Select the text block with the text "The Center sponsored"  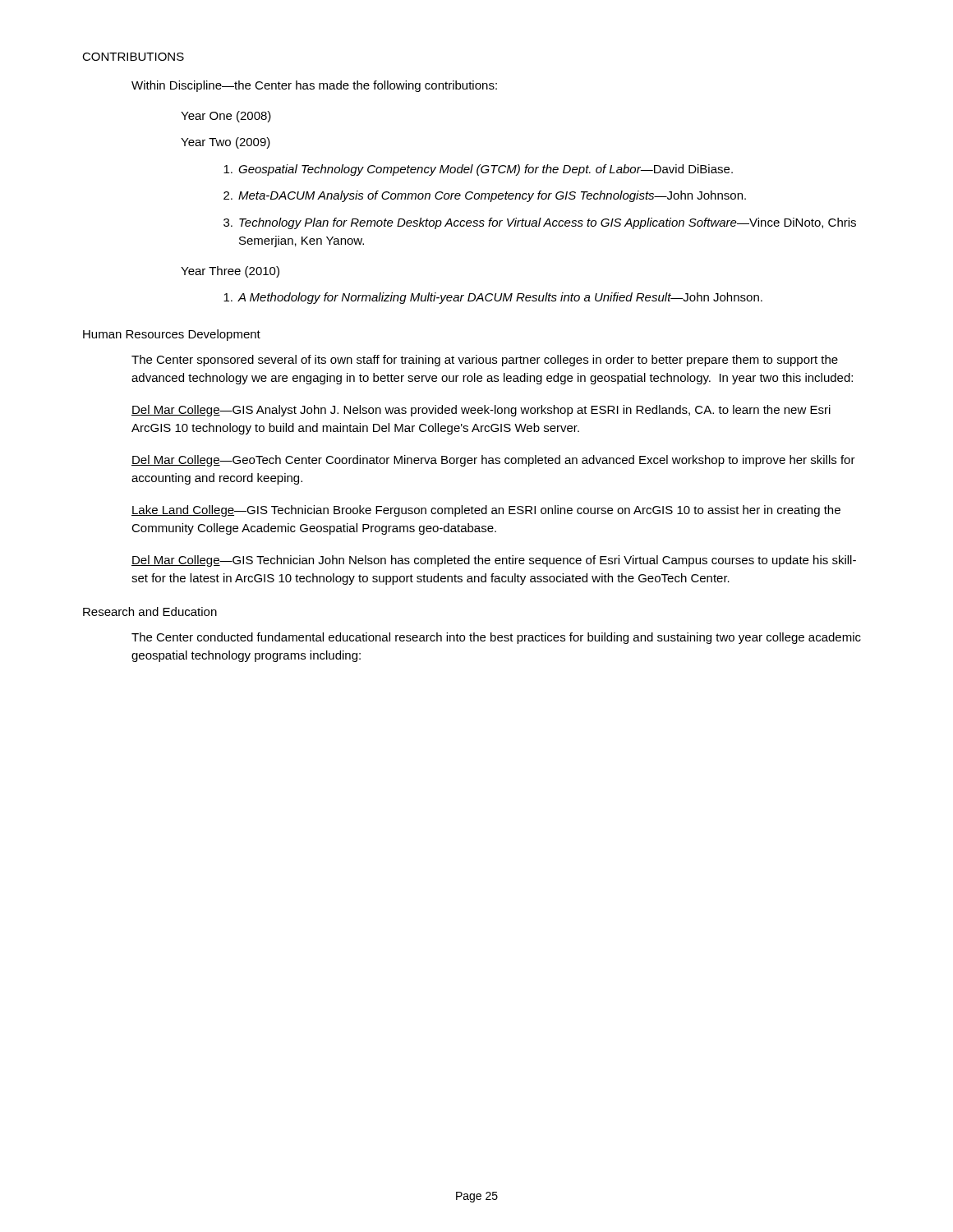[493, 368]
